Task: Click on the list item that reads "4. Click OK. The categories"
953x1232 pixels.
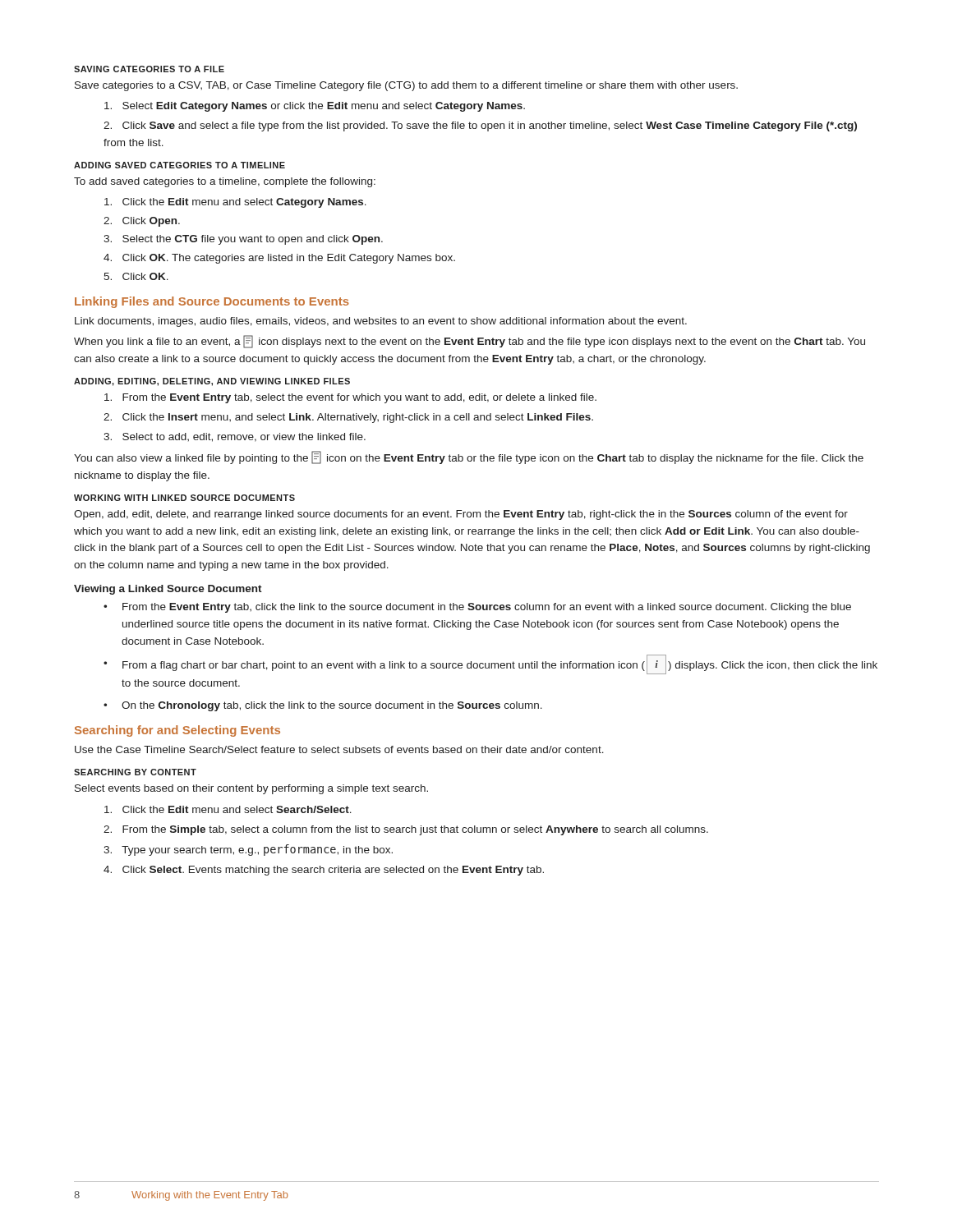Action: (280, 258)
